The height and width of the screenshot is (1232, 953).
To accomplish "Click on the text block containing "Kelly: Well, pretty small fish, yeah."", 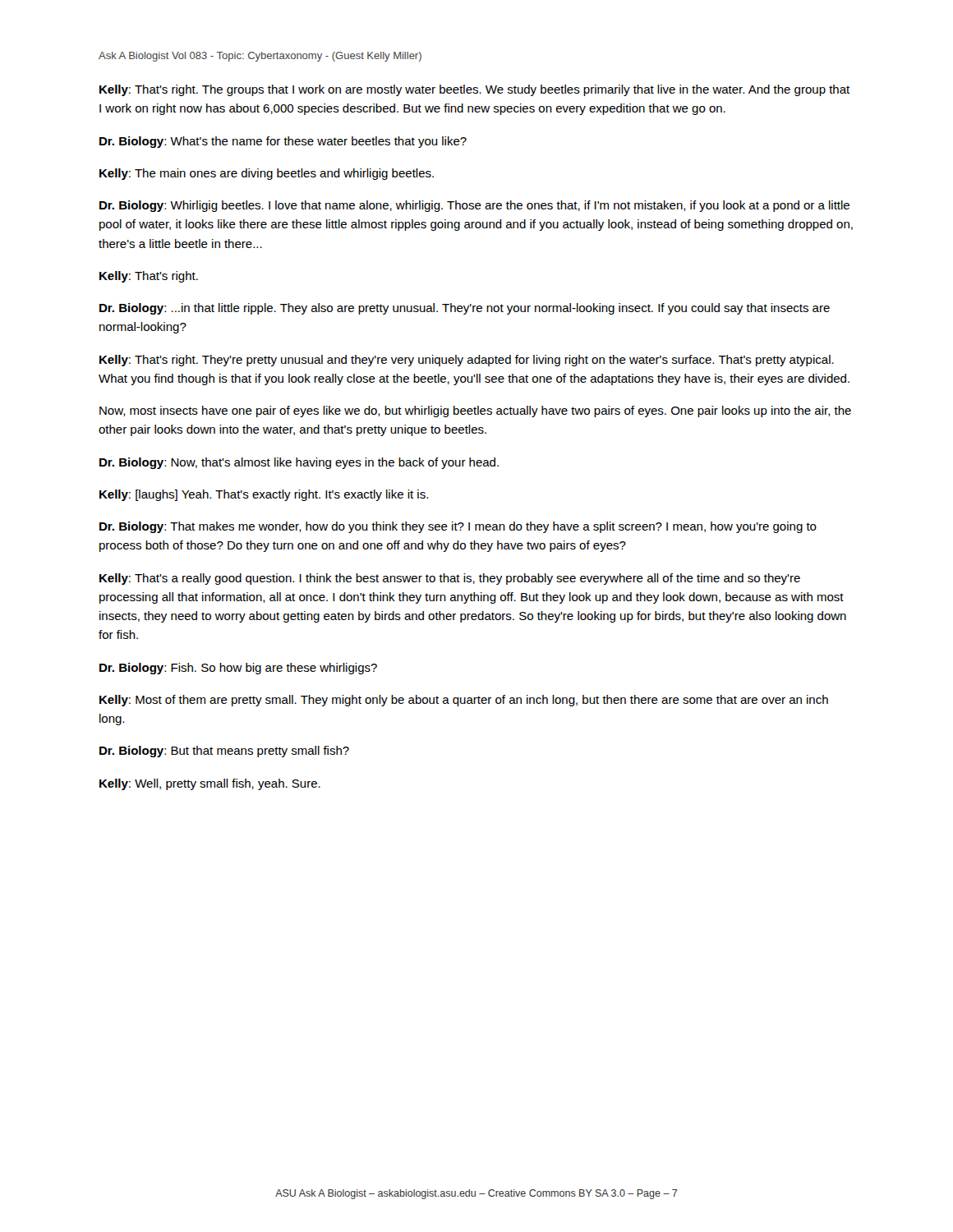I will click(210, 783).
